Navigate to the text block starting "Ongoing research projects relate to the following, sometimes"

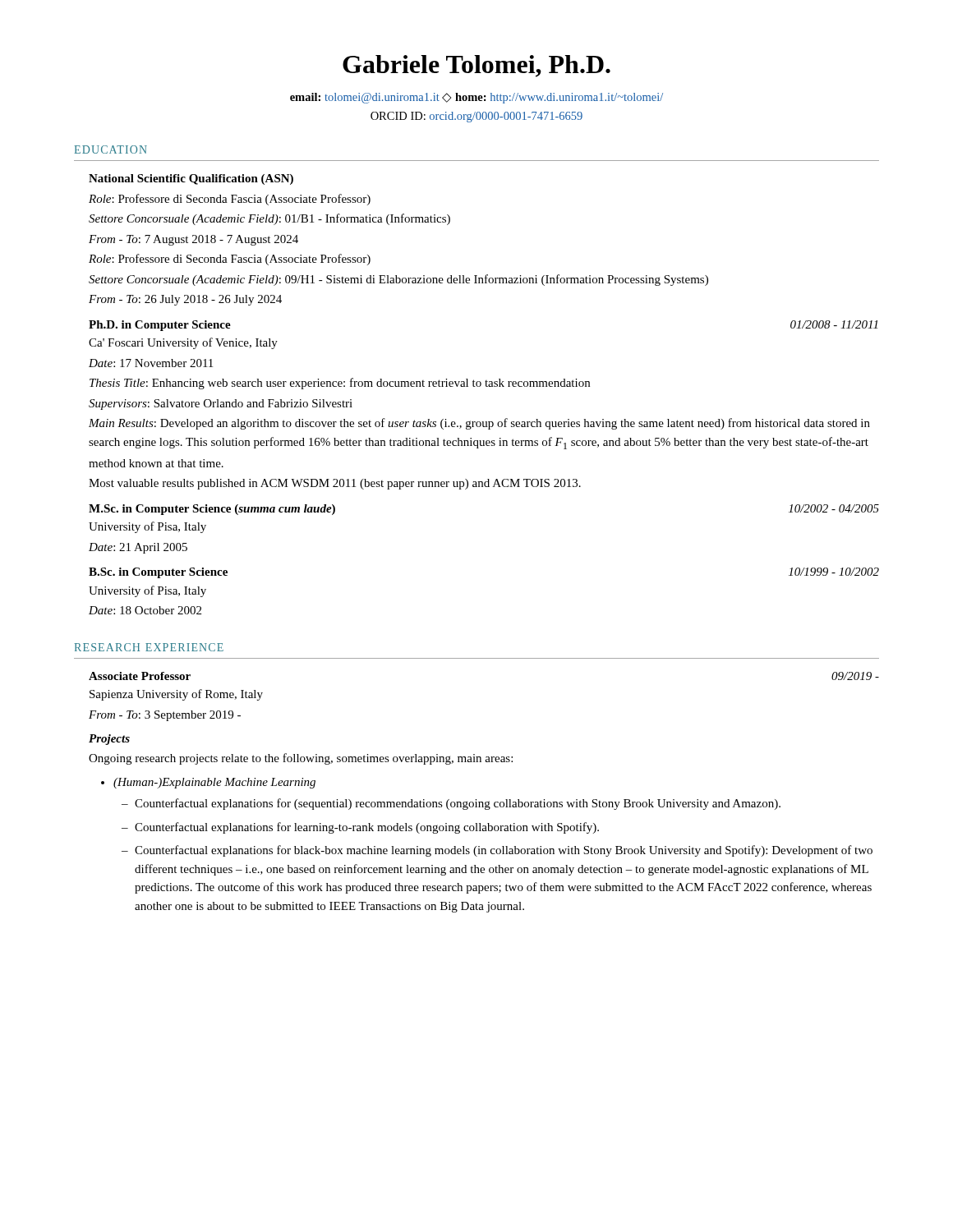click(x=301, y=758)
